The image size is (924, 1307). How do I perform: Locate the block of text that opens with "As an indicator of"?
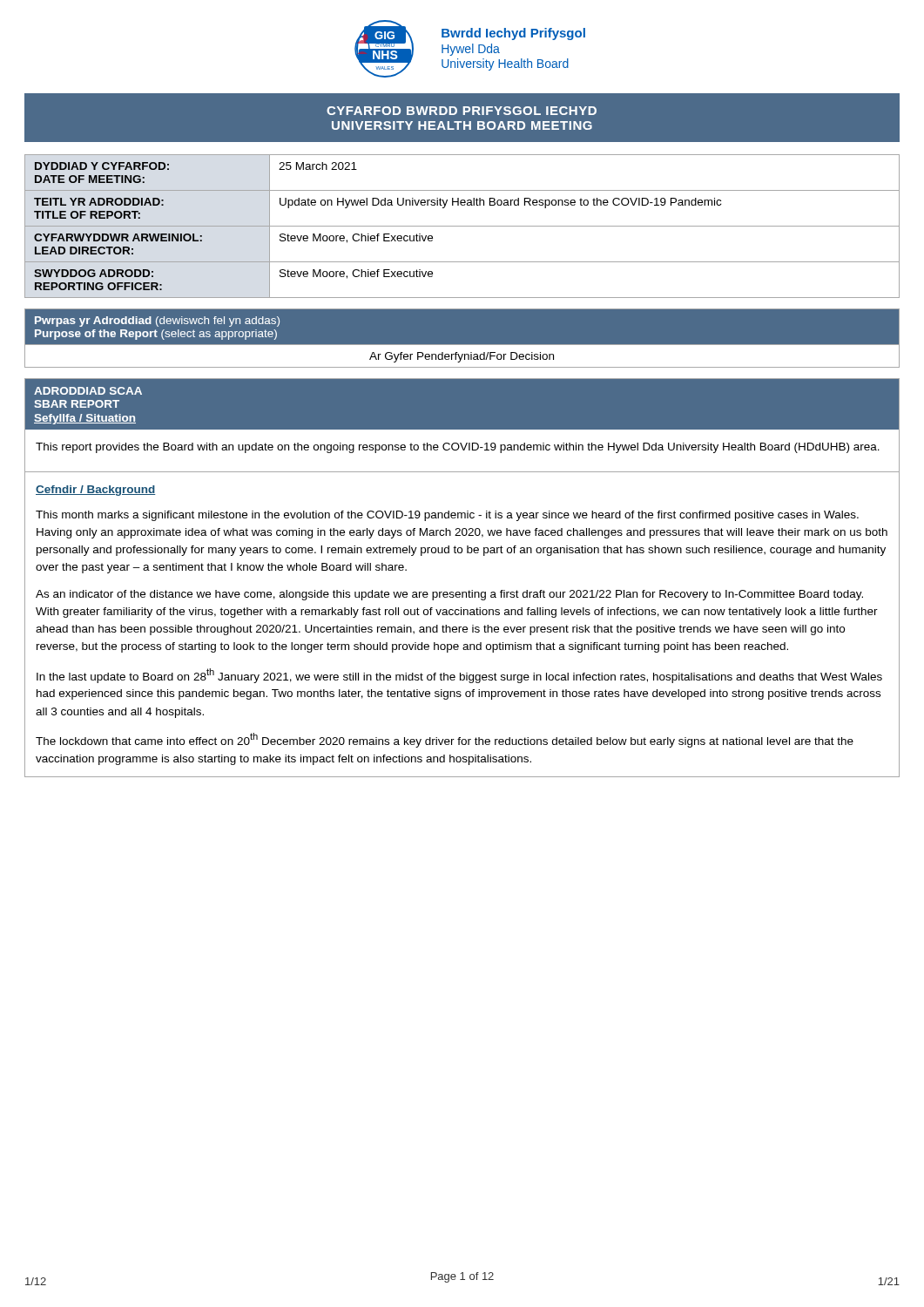457,620
